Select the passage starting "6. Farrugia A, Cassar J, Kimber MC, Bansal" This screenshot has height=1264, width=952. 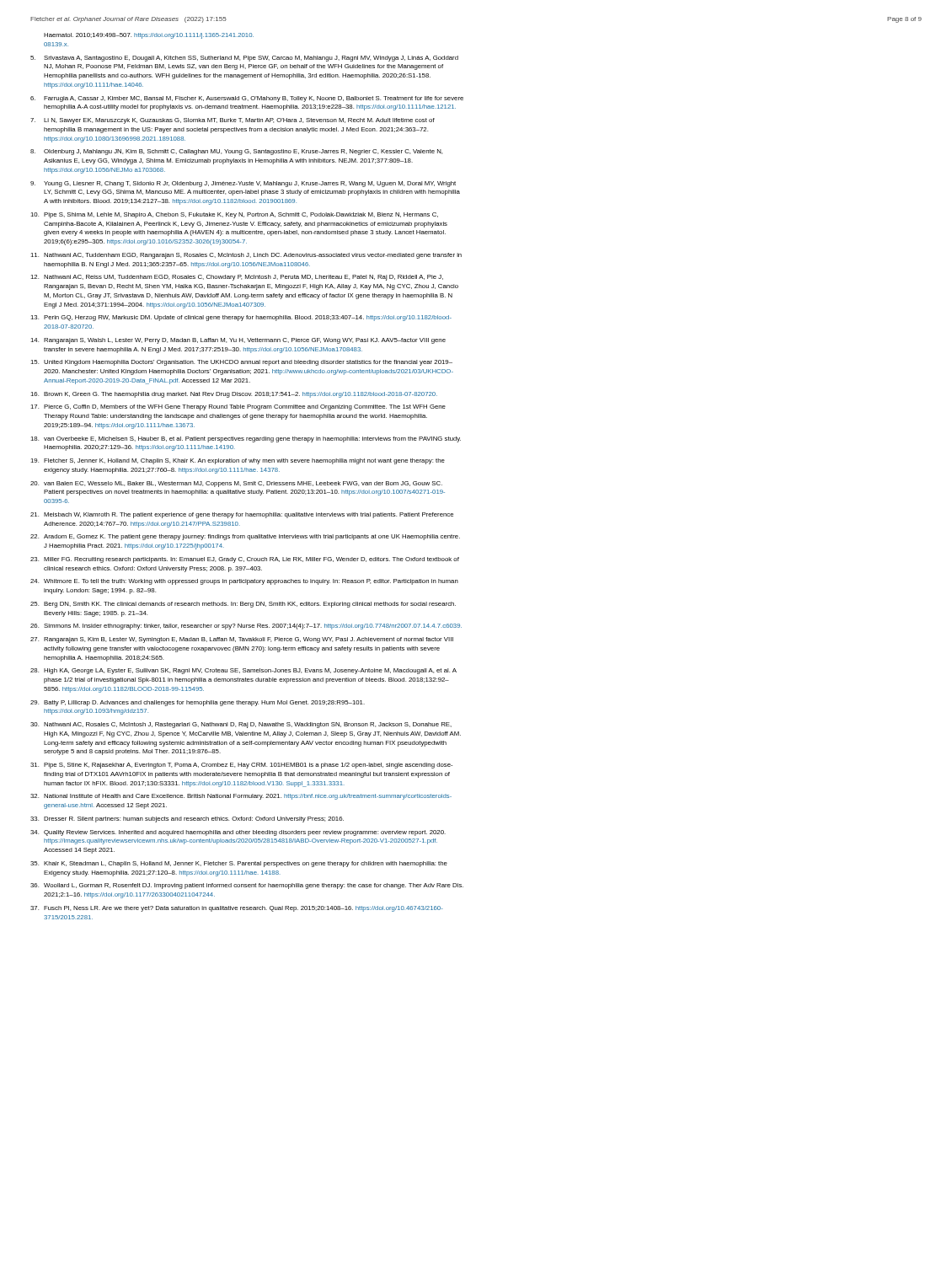click(247, 103)
